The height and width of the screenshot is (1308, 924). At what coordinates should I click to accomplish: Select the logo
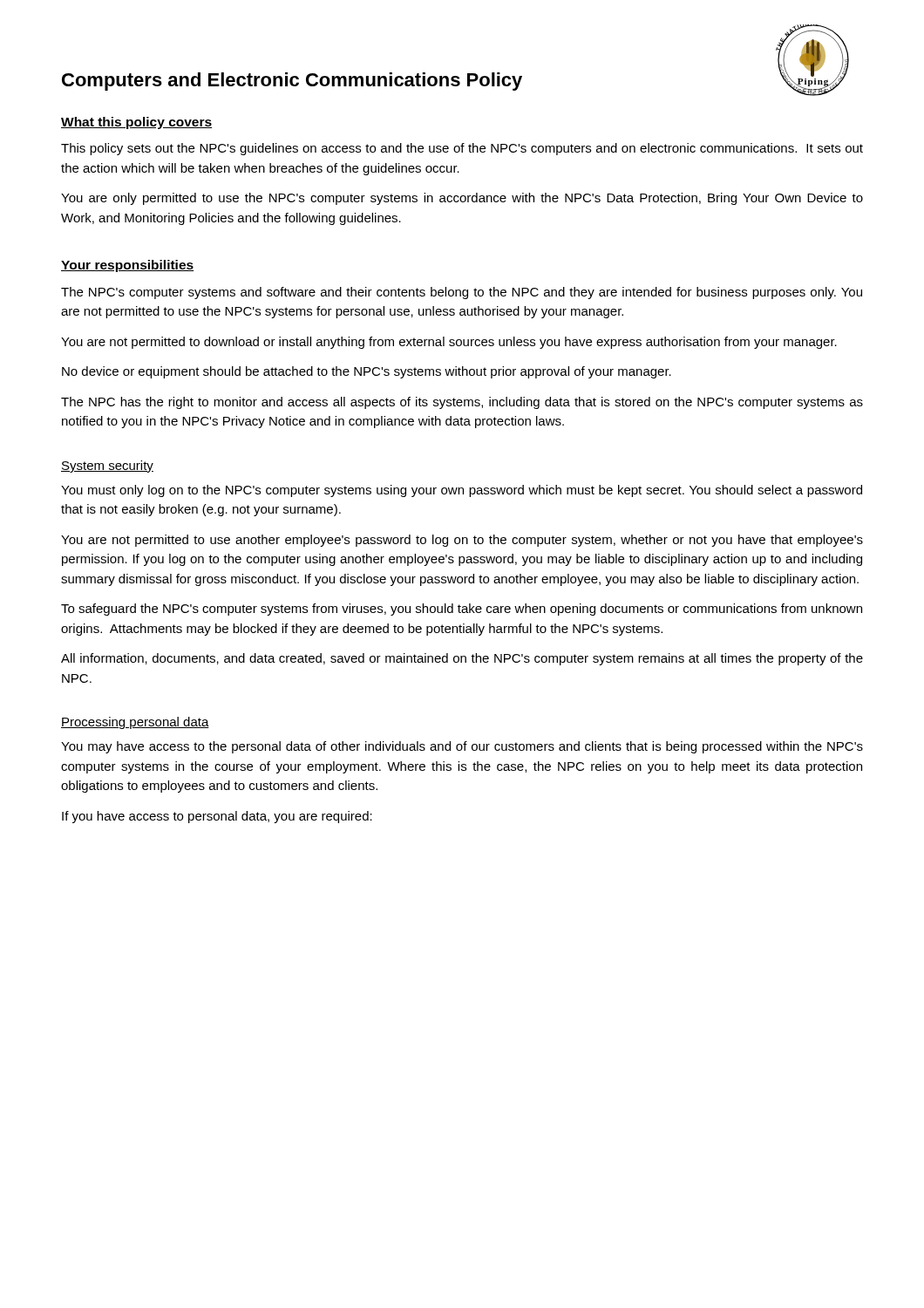(813, 60)
